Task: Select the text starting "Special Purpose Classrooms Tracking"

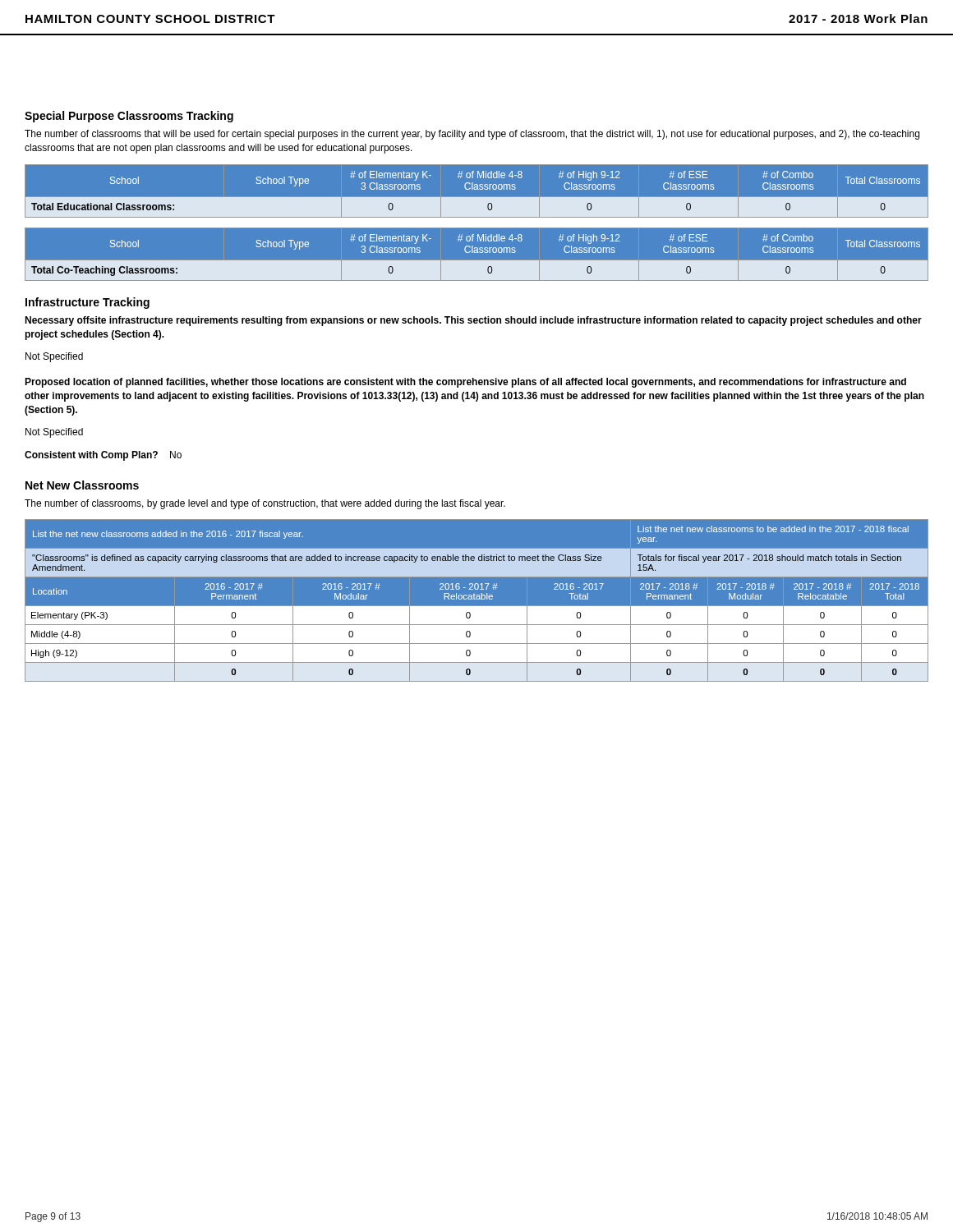Action: point(129,116)
